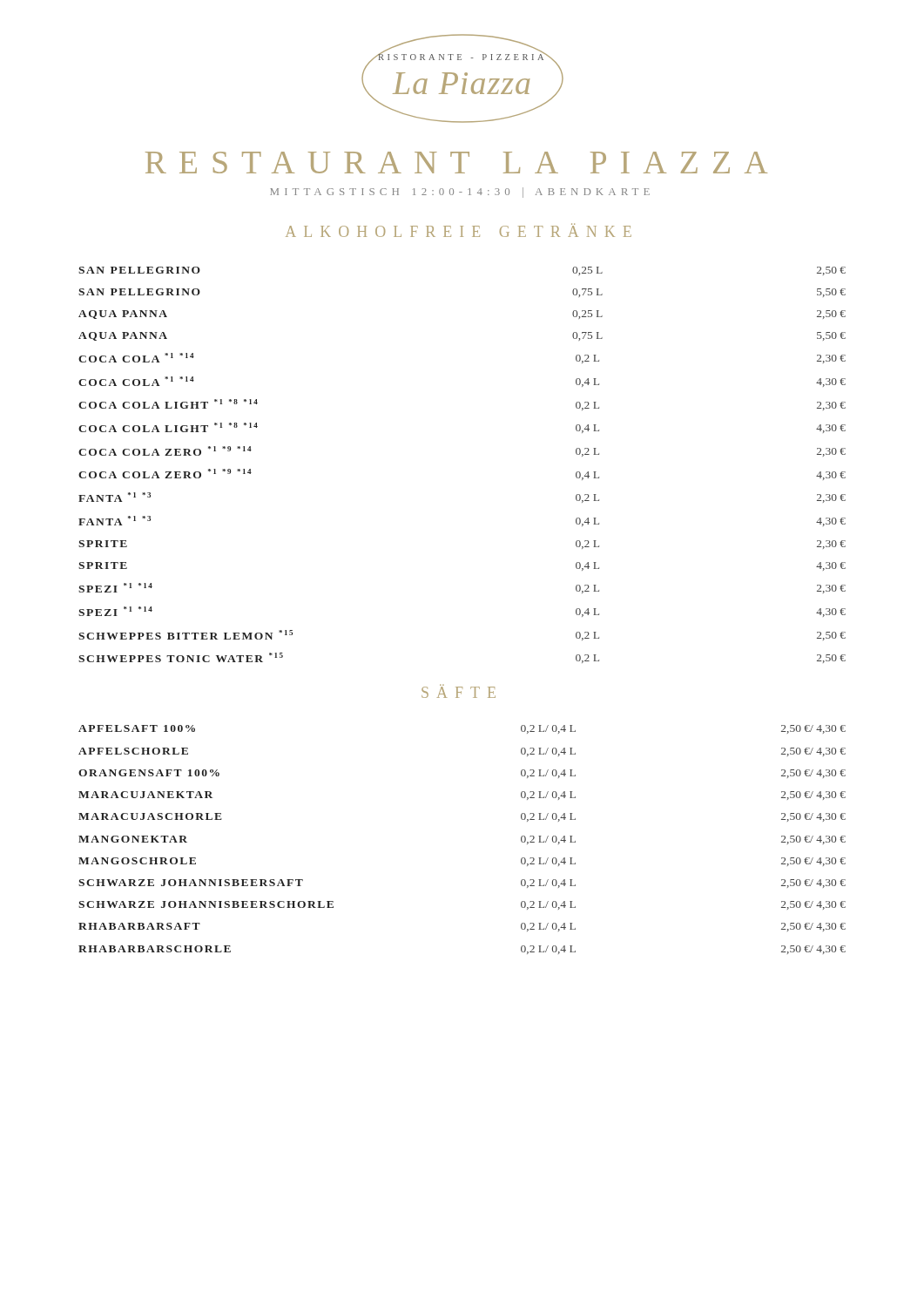
Task: Locate the text block starting "ALKOHOLFREIE GETRÄNKE"
Action: pyautogui.click(x=462, y=232)
